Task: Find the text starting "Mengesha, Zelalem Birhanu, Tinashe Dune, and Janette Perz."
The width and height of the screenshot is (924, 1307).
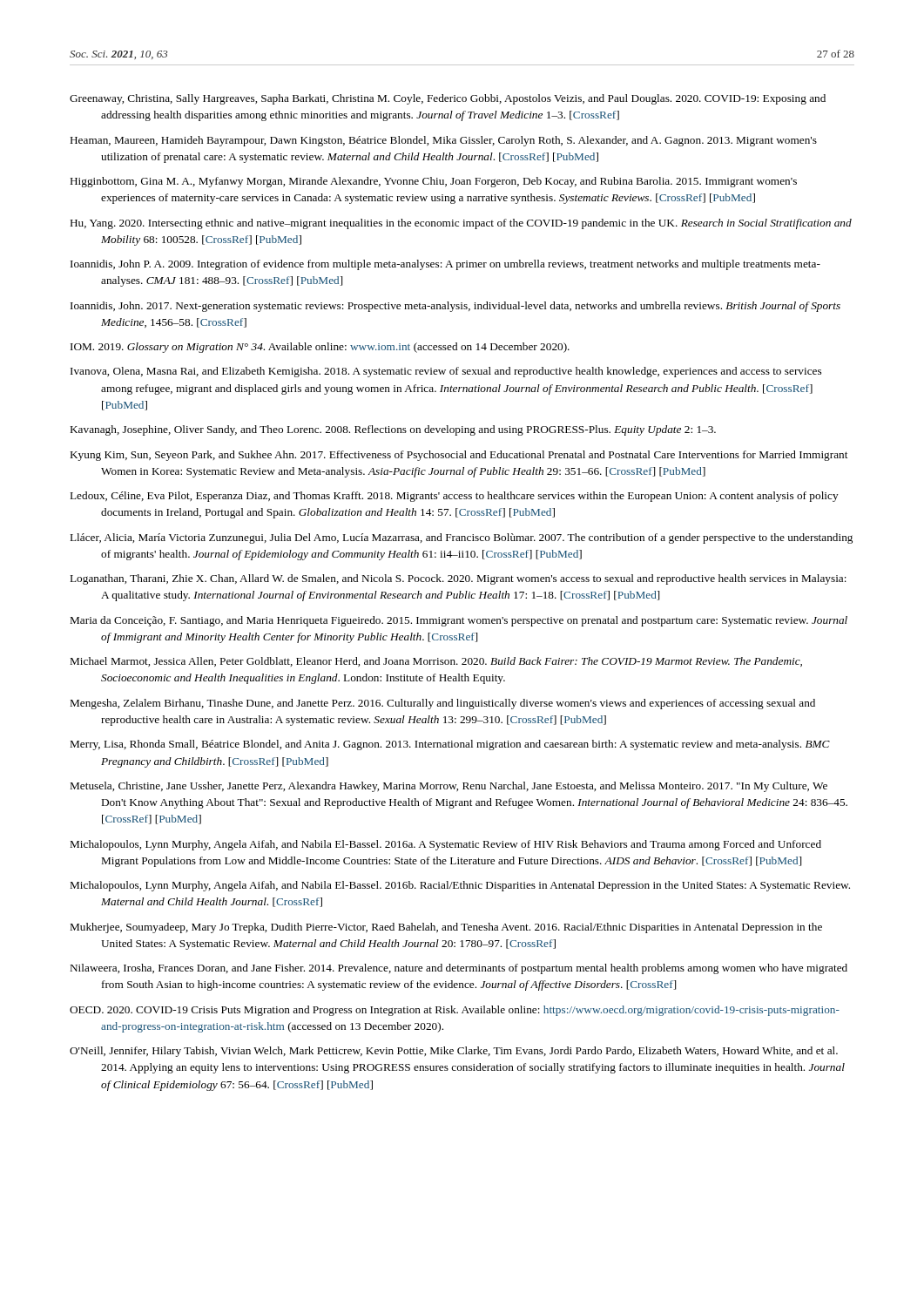Action: [443, 711]
